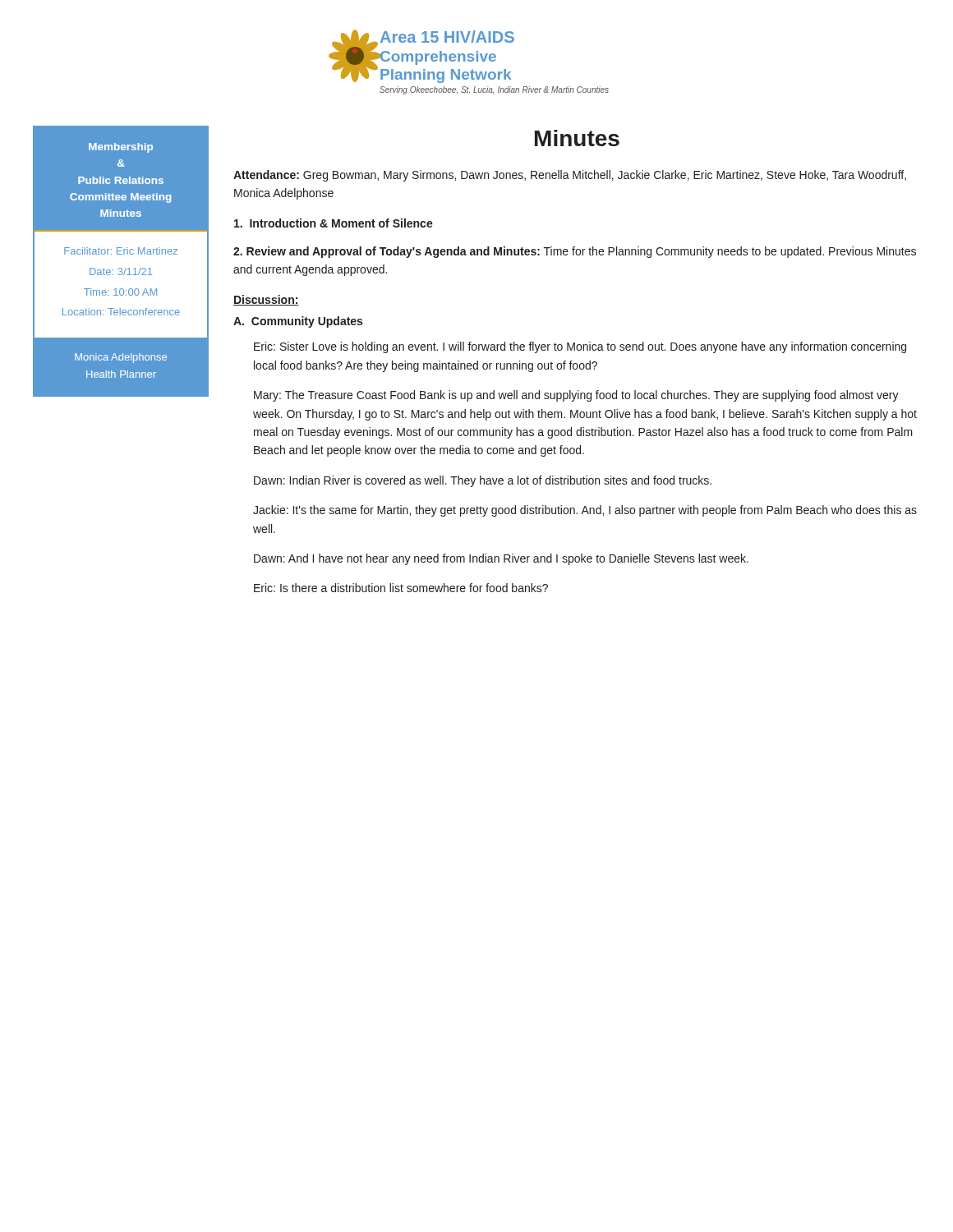Find the element starting "Eric: Is there a distribution list somewhere"
953x1232 pixels.
coord(401,588)
